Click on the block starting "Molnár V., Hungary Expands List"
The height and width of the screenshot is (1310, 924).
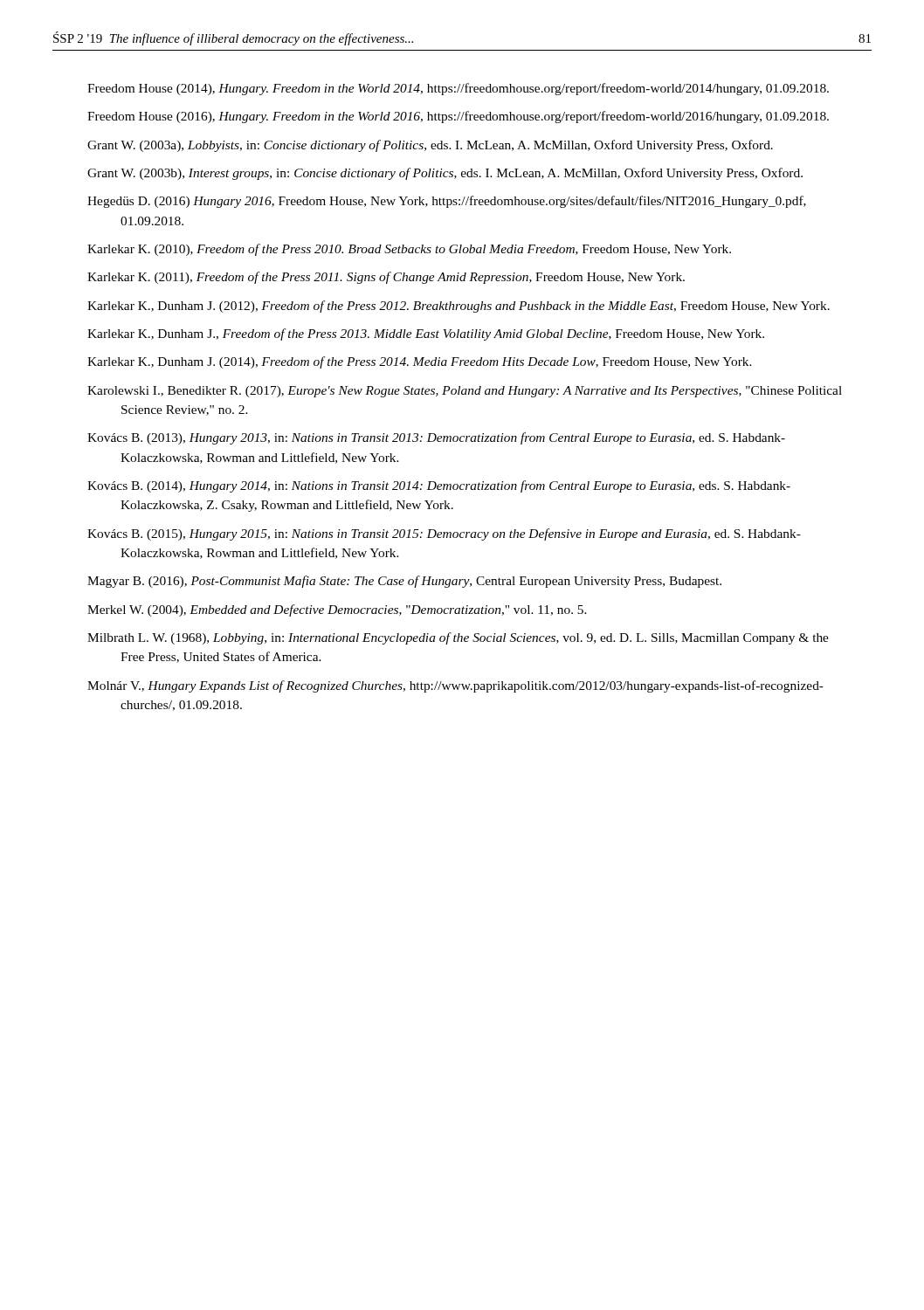[455, 694]
